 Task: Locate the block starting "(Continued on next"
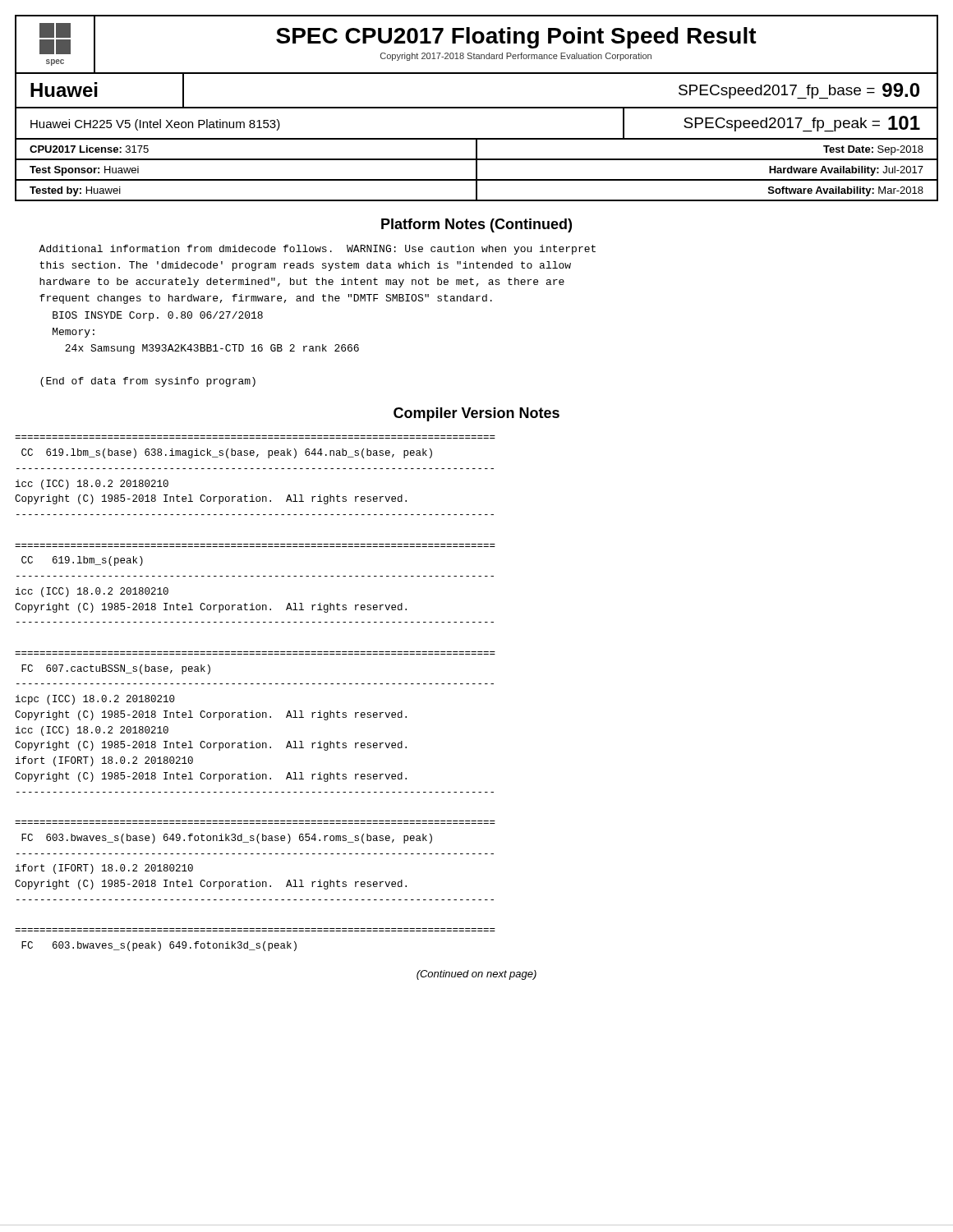pyautogui.click(x=476, y=974)
